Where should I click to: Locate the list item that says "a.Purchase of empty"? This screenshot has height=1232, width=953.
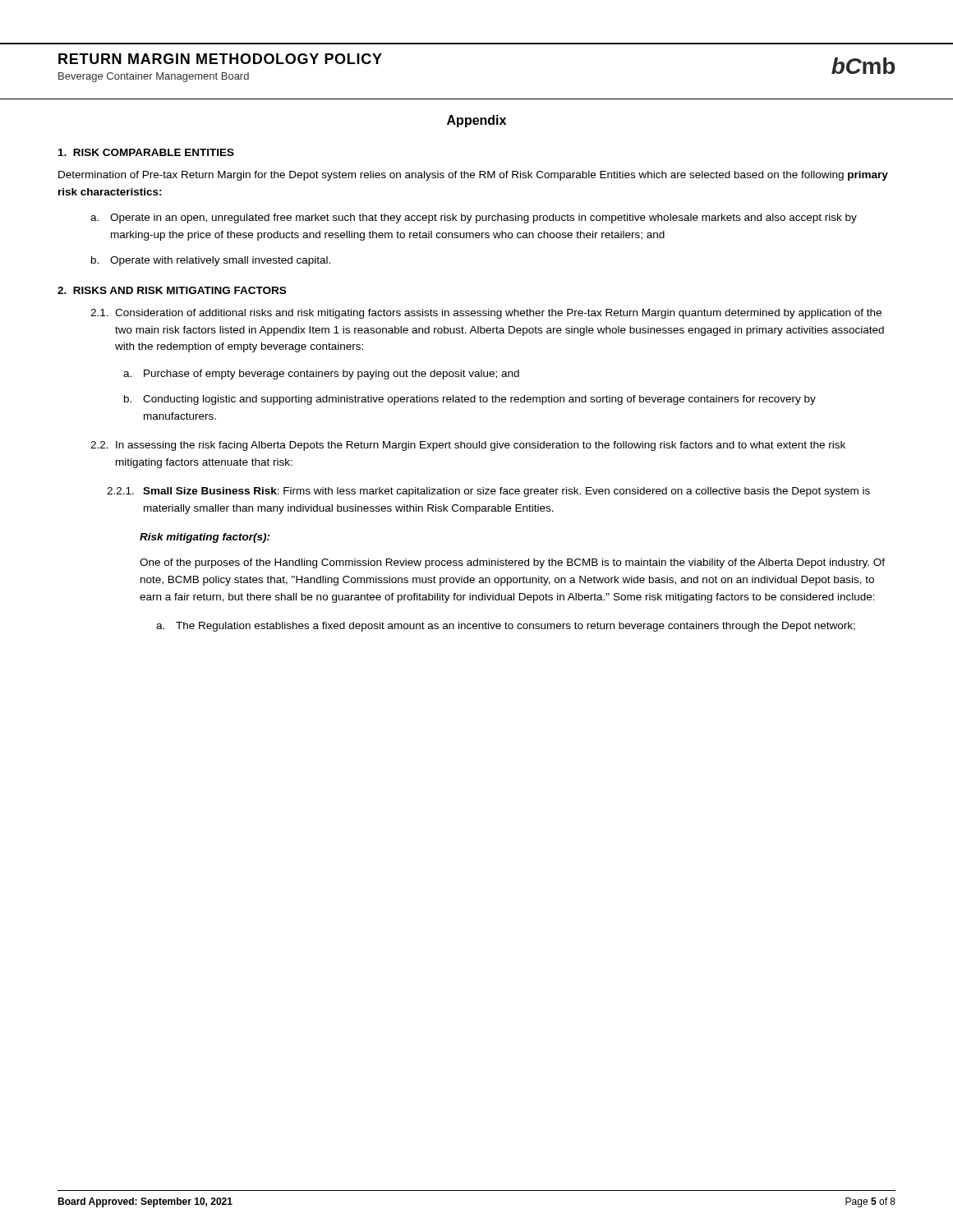click(508, 374)
